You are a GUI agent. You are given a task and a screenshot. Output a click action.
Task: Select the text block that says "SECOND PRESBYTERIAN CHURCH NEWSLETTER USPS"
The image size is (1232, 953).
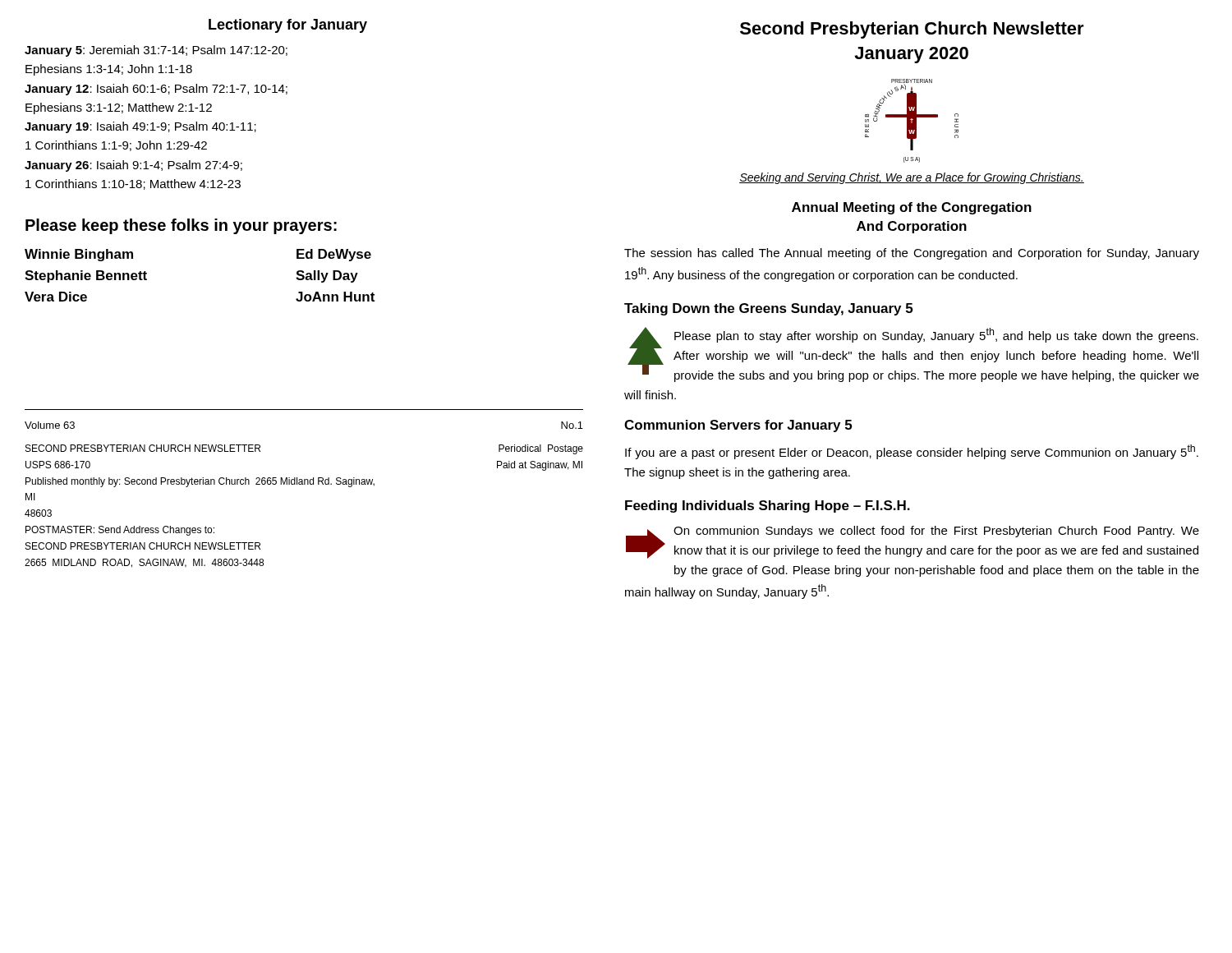pos(139,449)
